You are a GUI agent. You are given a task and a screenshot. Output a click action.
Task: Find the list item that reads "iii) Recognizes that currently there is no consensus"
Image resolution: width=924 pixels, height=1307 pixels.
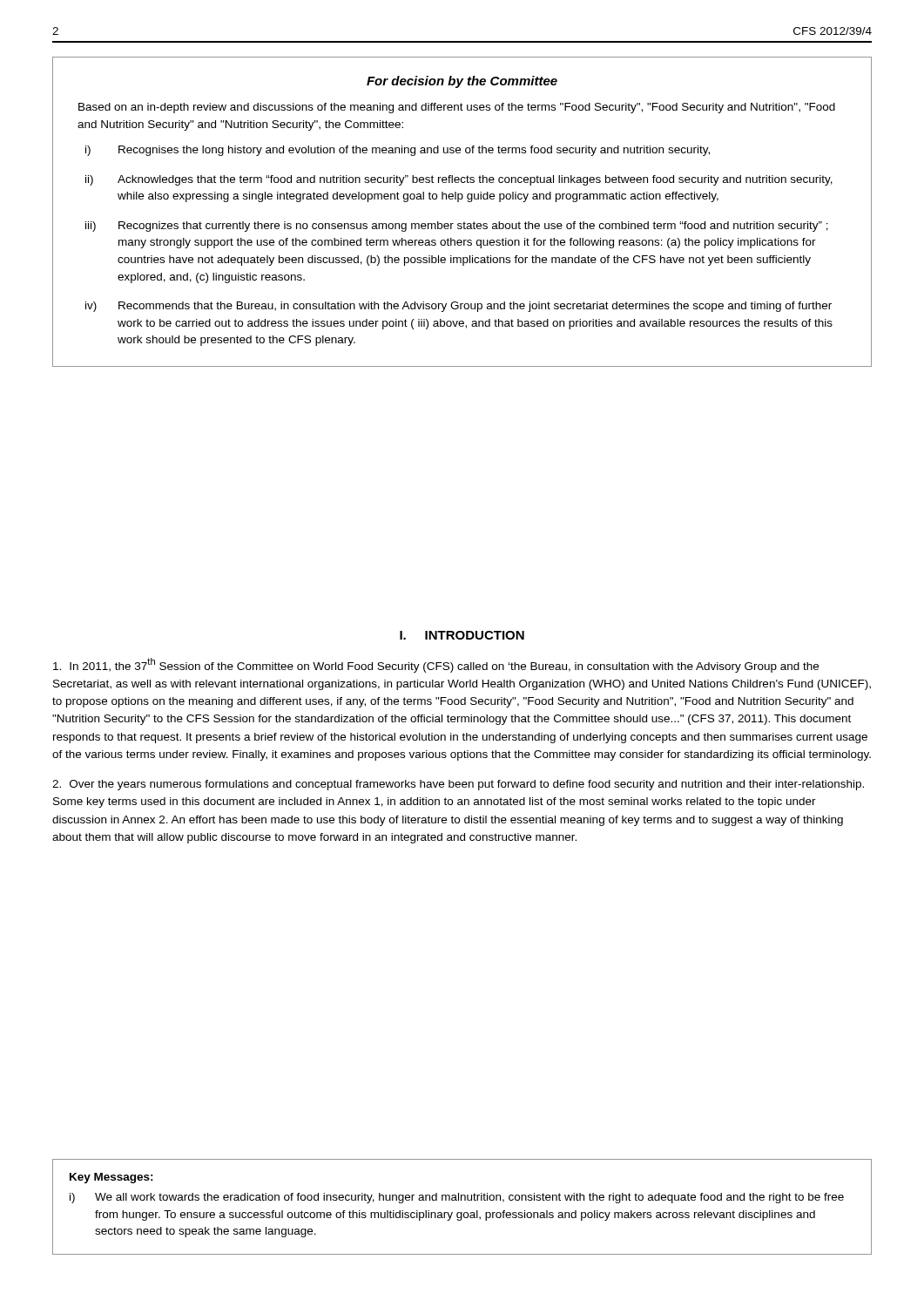coord(465,251)
